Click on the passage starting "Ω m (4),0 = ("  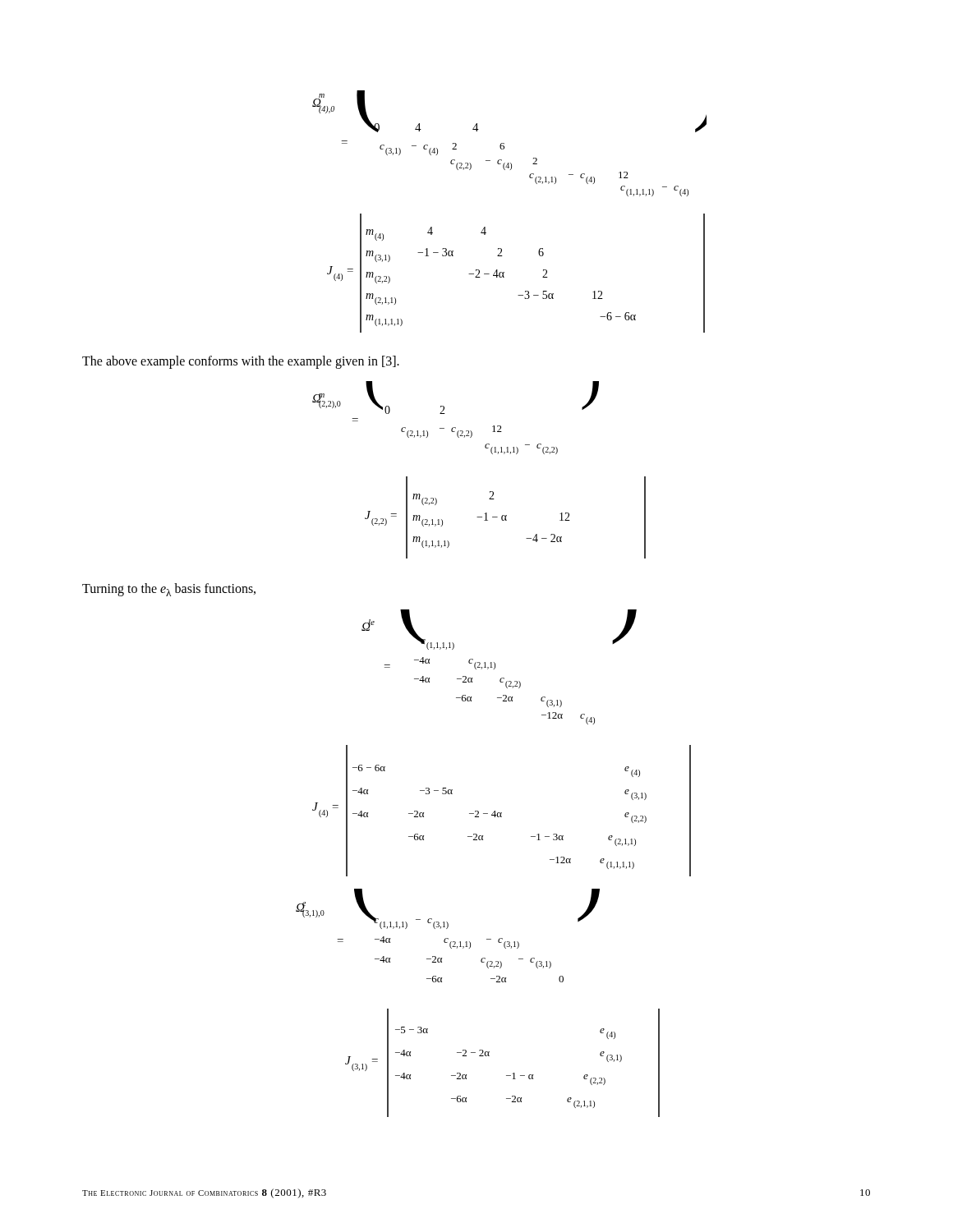[x=366, y=111]
